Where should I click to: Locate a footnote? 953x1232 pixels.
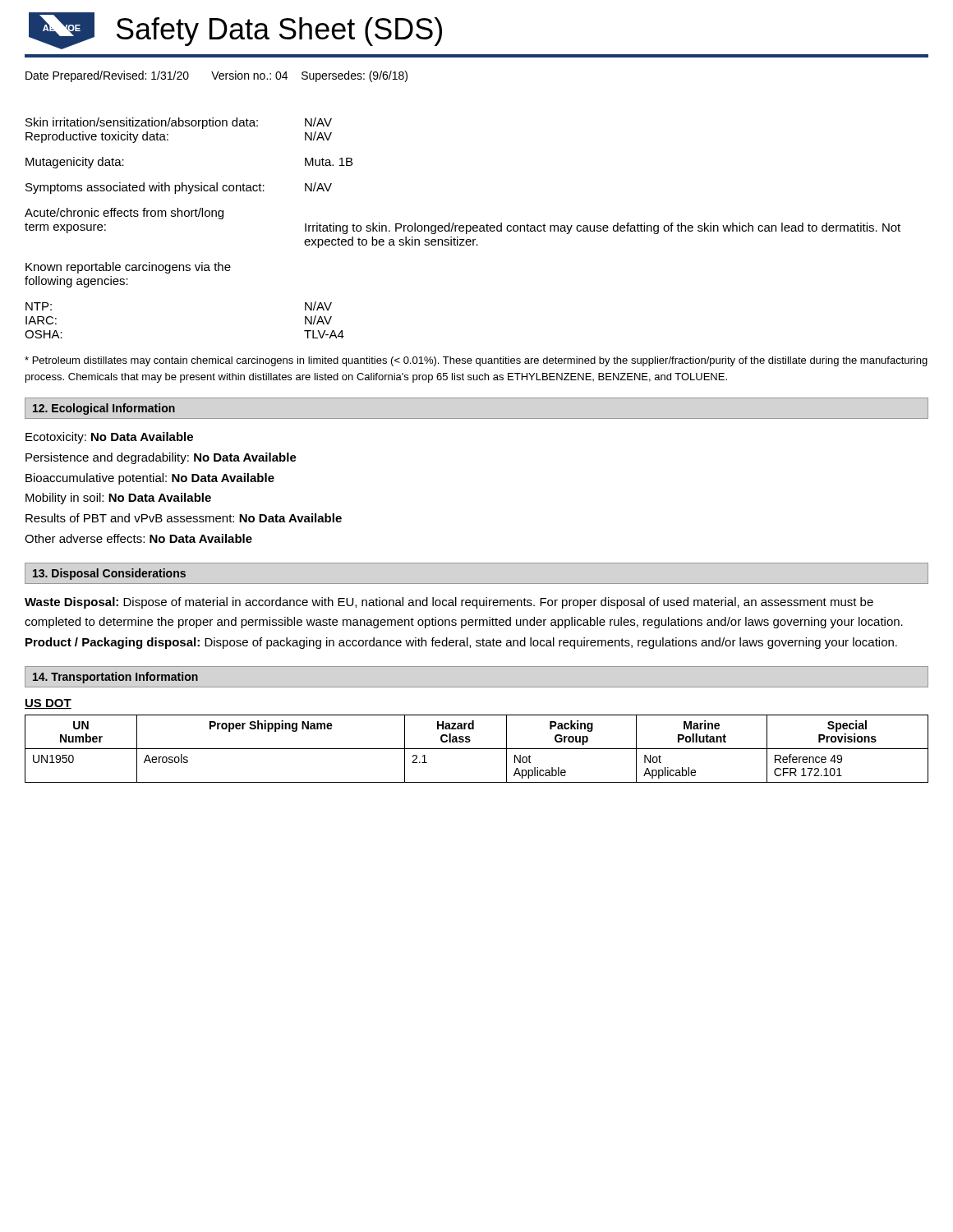[476, 368]
